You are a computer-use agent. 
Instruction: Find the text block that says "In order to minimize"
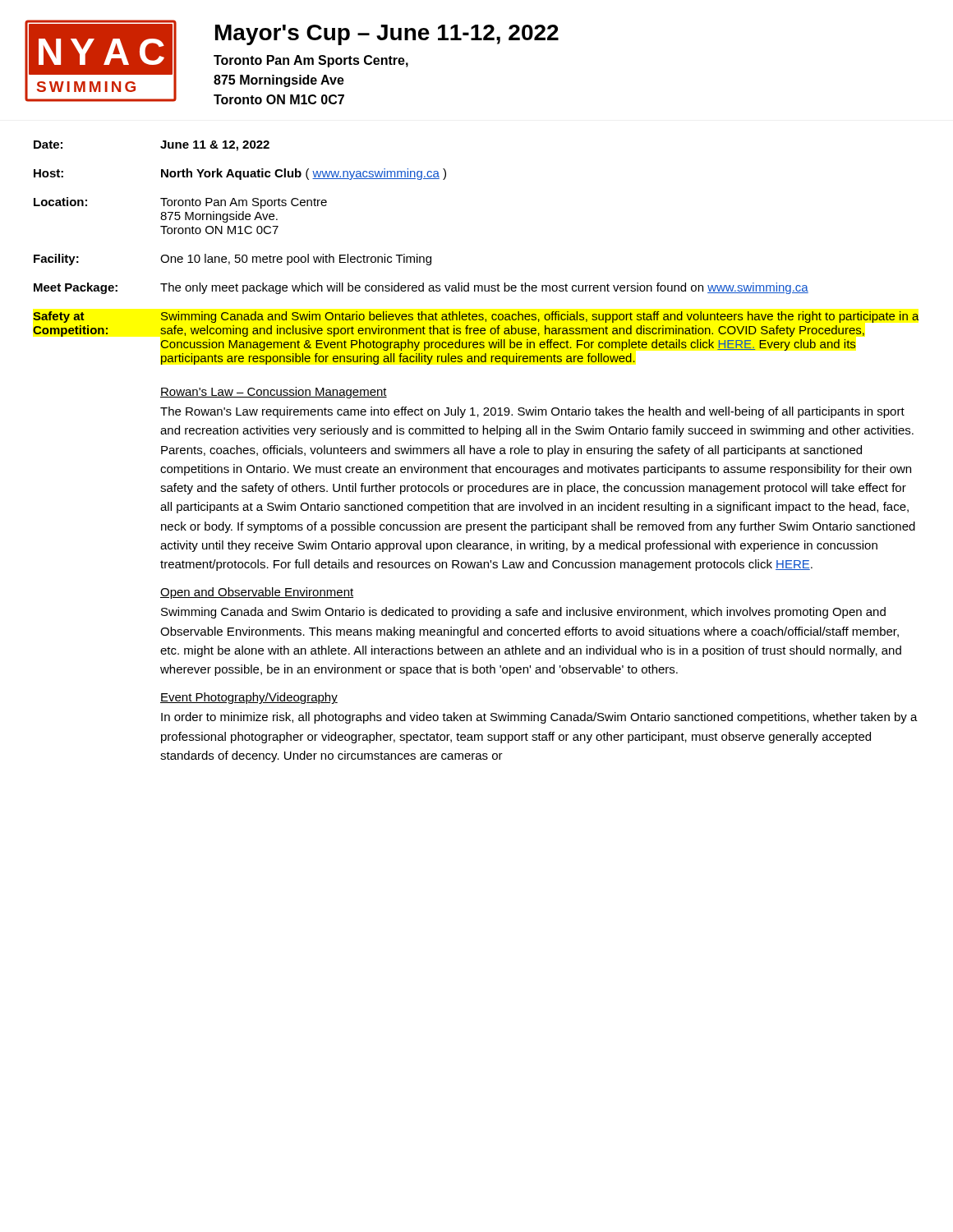[x=539, y=736]
